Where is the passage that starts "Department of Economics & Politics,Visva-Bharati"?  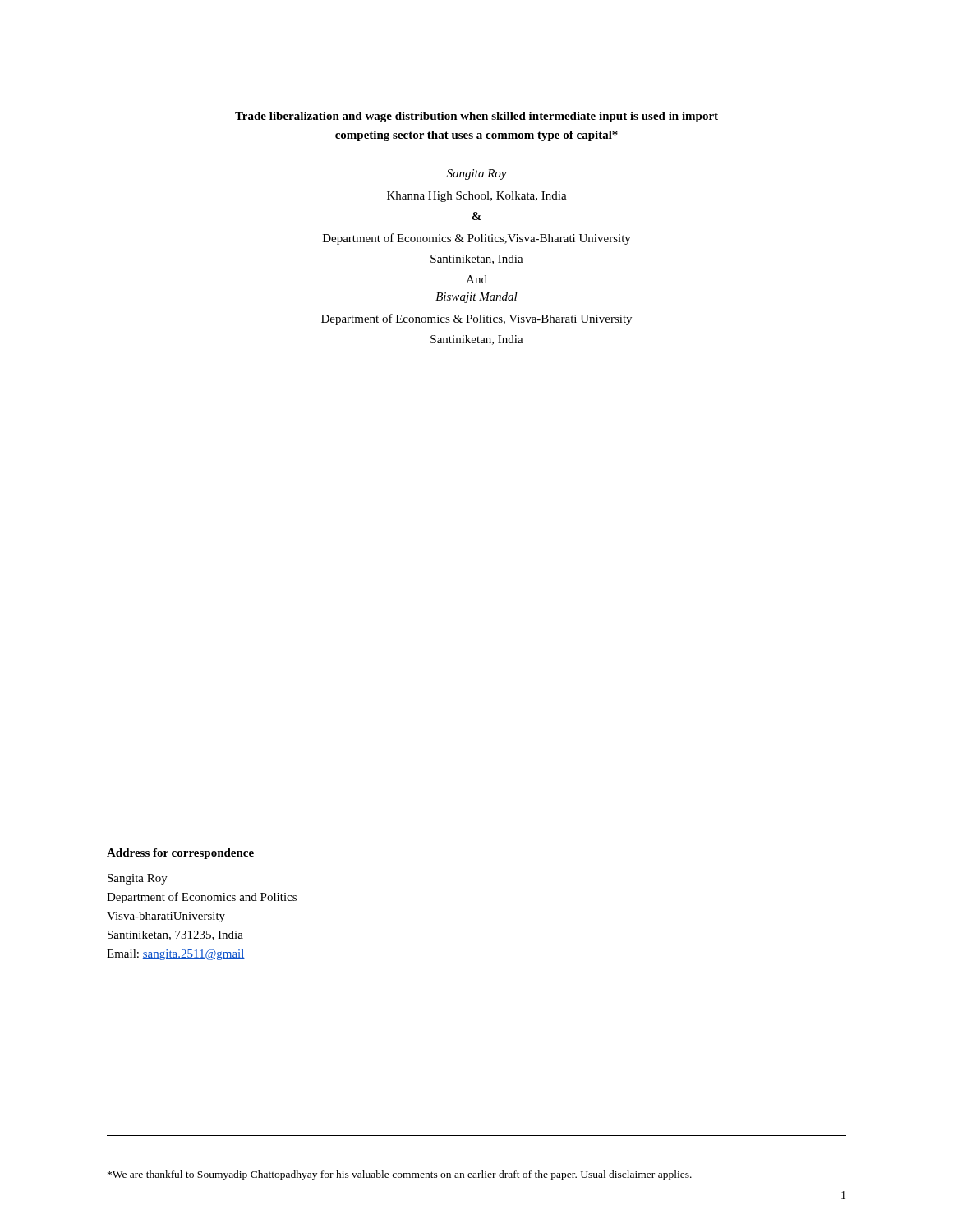476,238
